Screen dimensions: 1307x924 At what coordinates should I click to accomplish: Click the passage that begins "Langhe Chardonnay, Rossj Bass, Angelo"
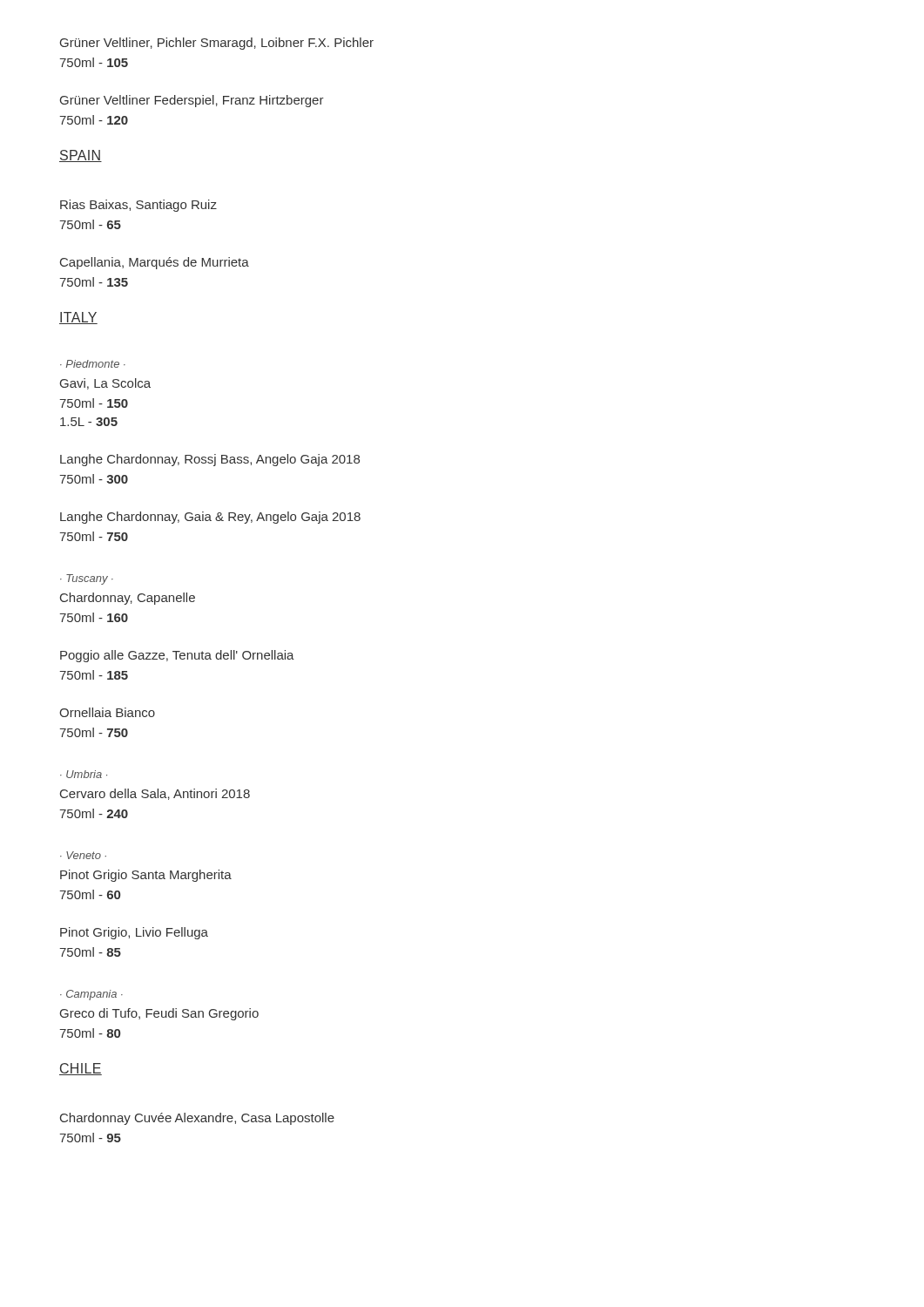(x=364, y=469)
